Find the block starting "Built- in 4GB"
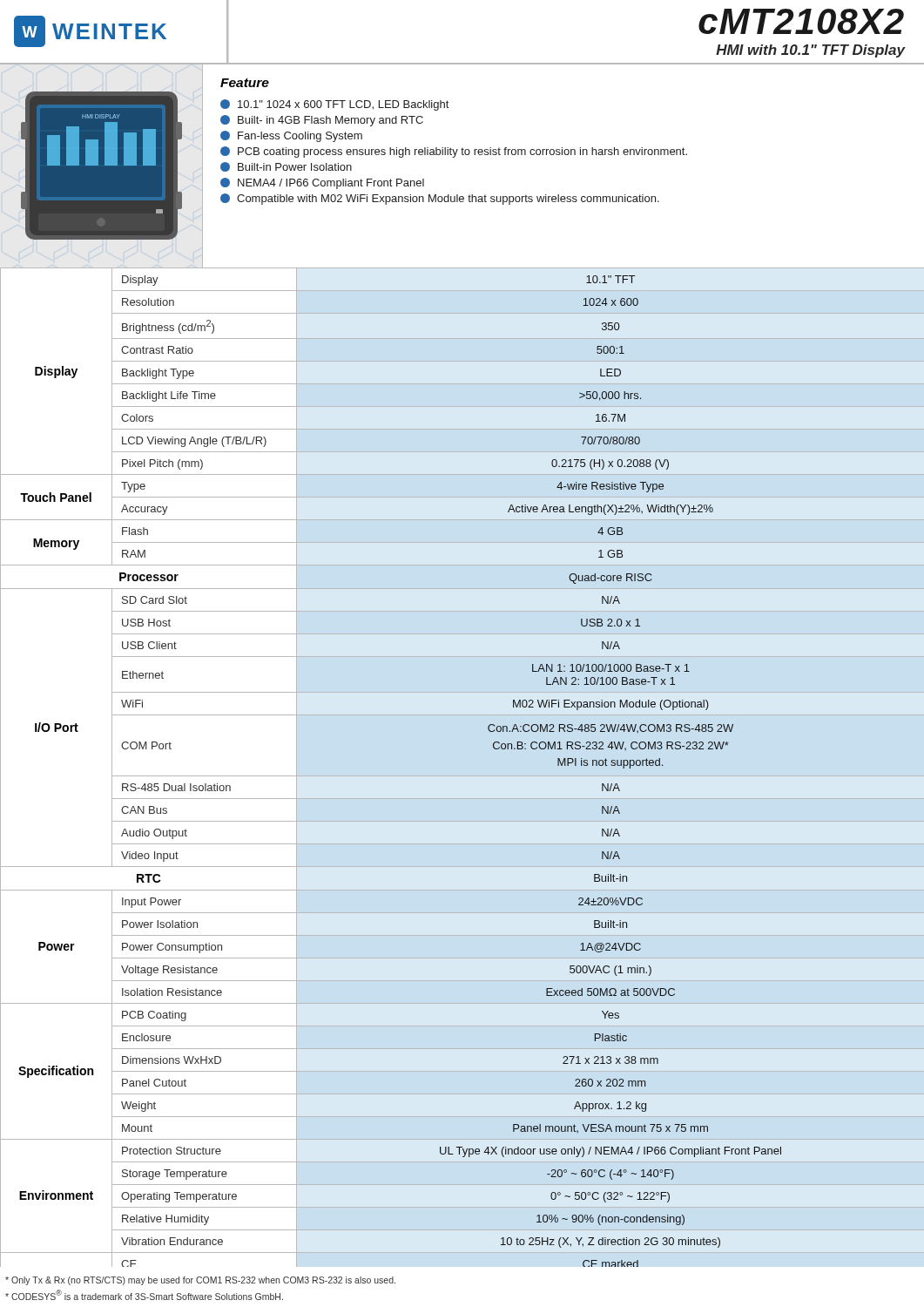The image size is (924, 1307). (322, 120)
